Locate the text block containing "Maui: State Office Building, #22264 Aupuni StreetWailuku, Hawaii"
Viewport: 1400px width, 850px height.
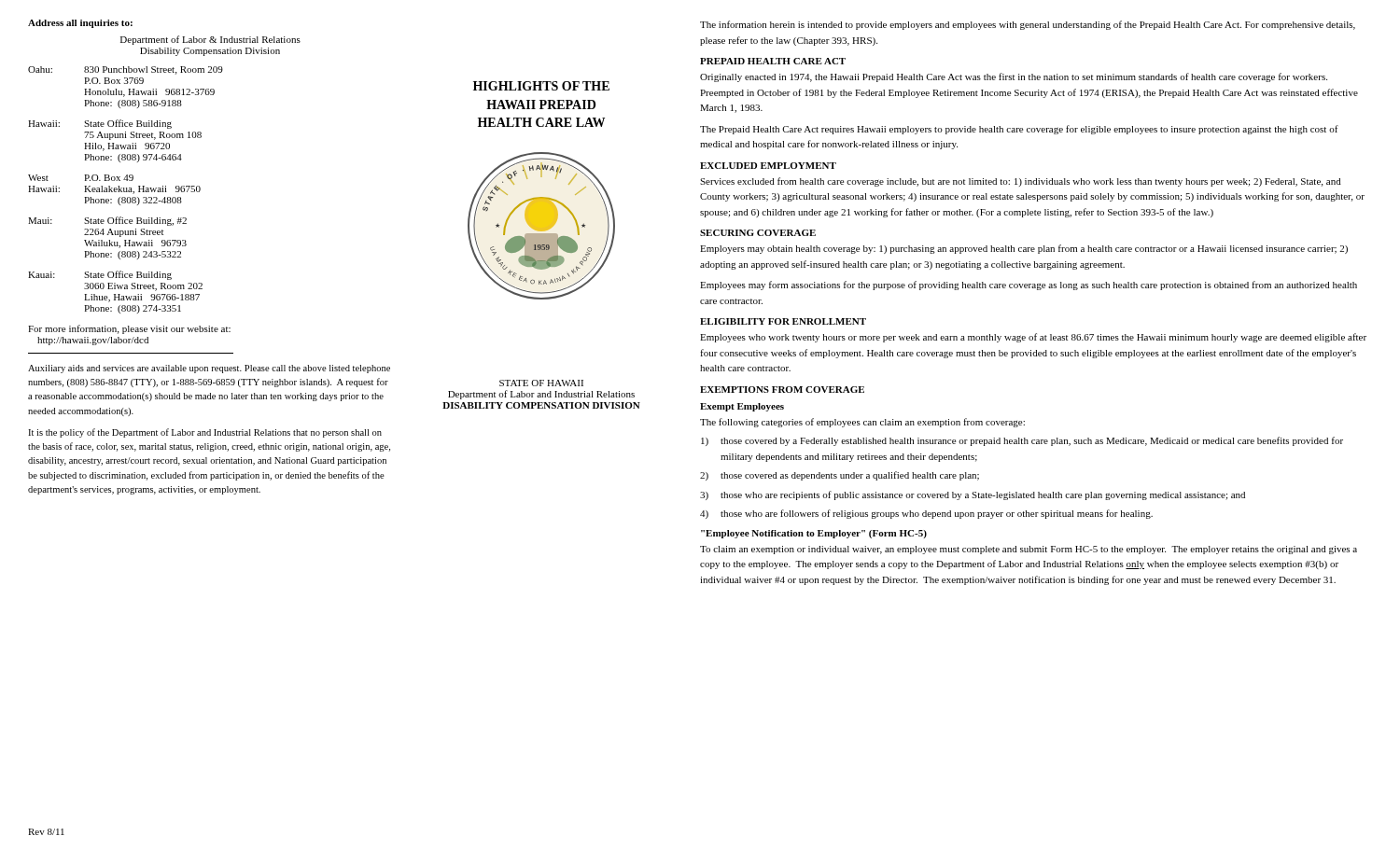(107, 221)
